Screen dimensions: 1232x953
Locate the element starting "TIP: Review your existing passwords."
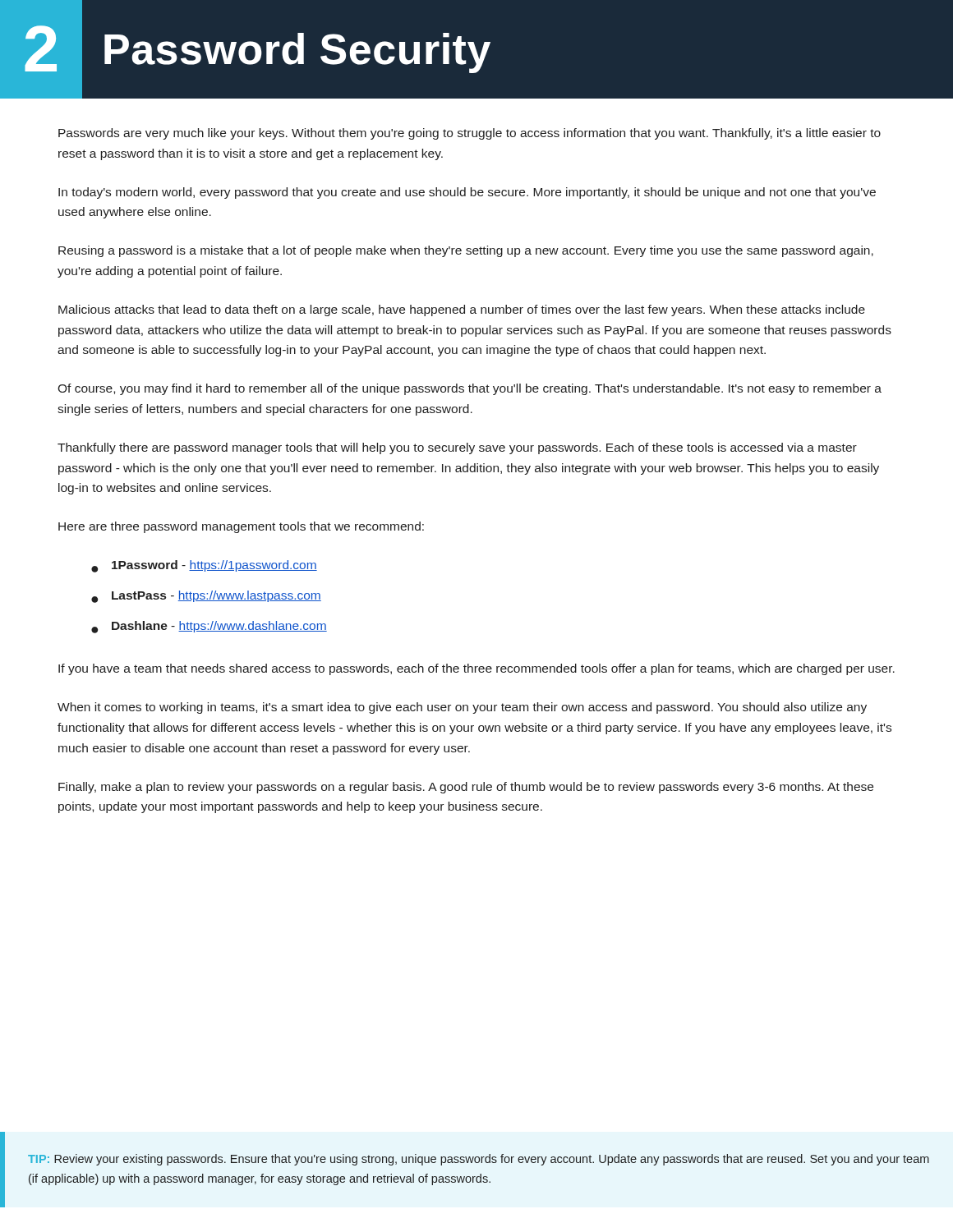(x=476, y=1170)
